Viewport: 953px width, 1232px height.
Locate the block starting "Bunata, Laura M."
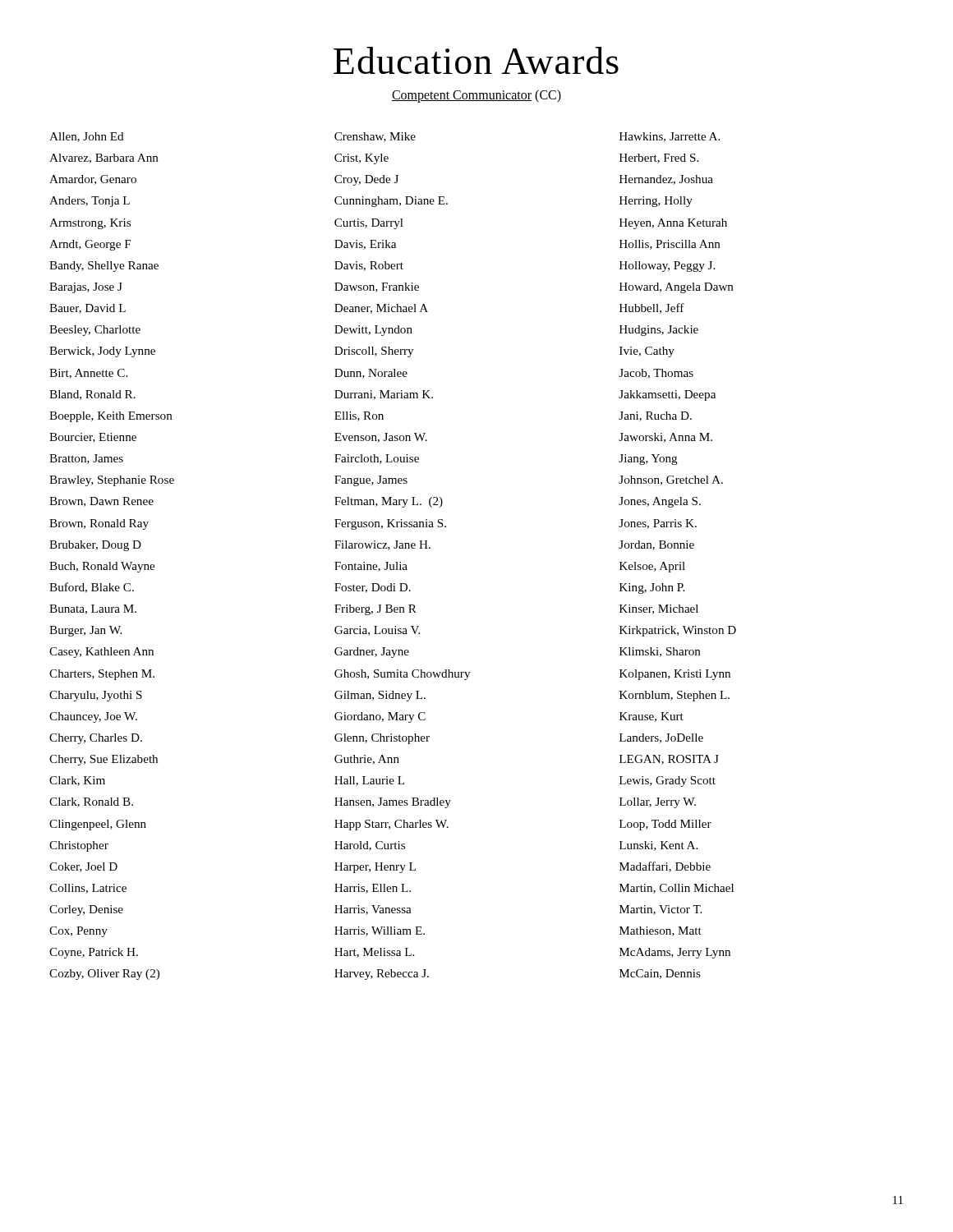[x=93, y=608]
